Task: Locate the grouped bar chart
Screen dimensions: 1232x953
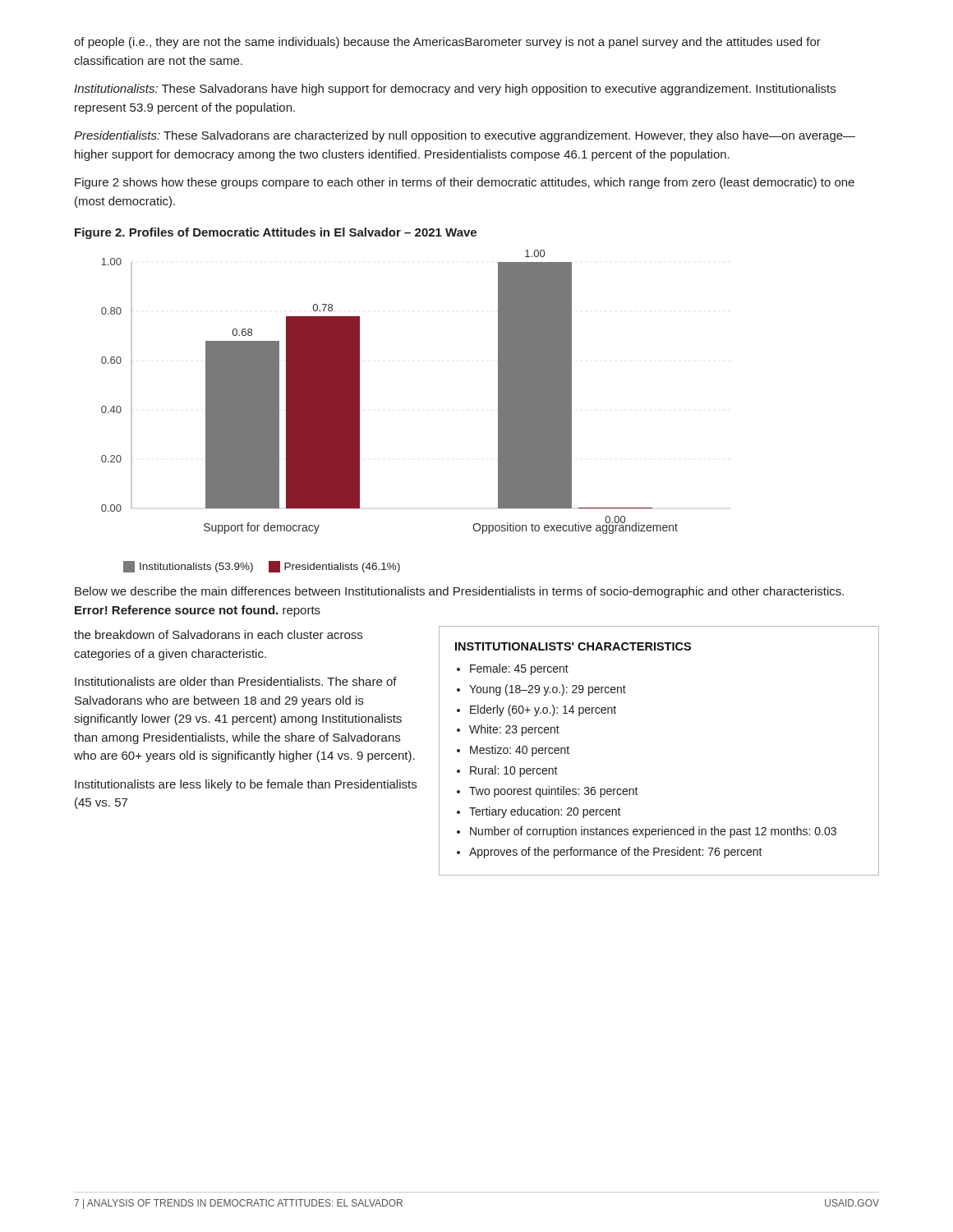Action: 419,409
